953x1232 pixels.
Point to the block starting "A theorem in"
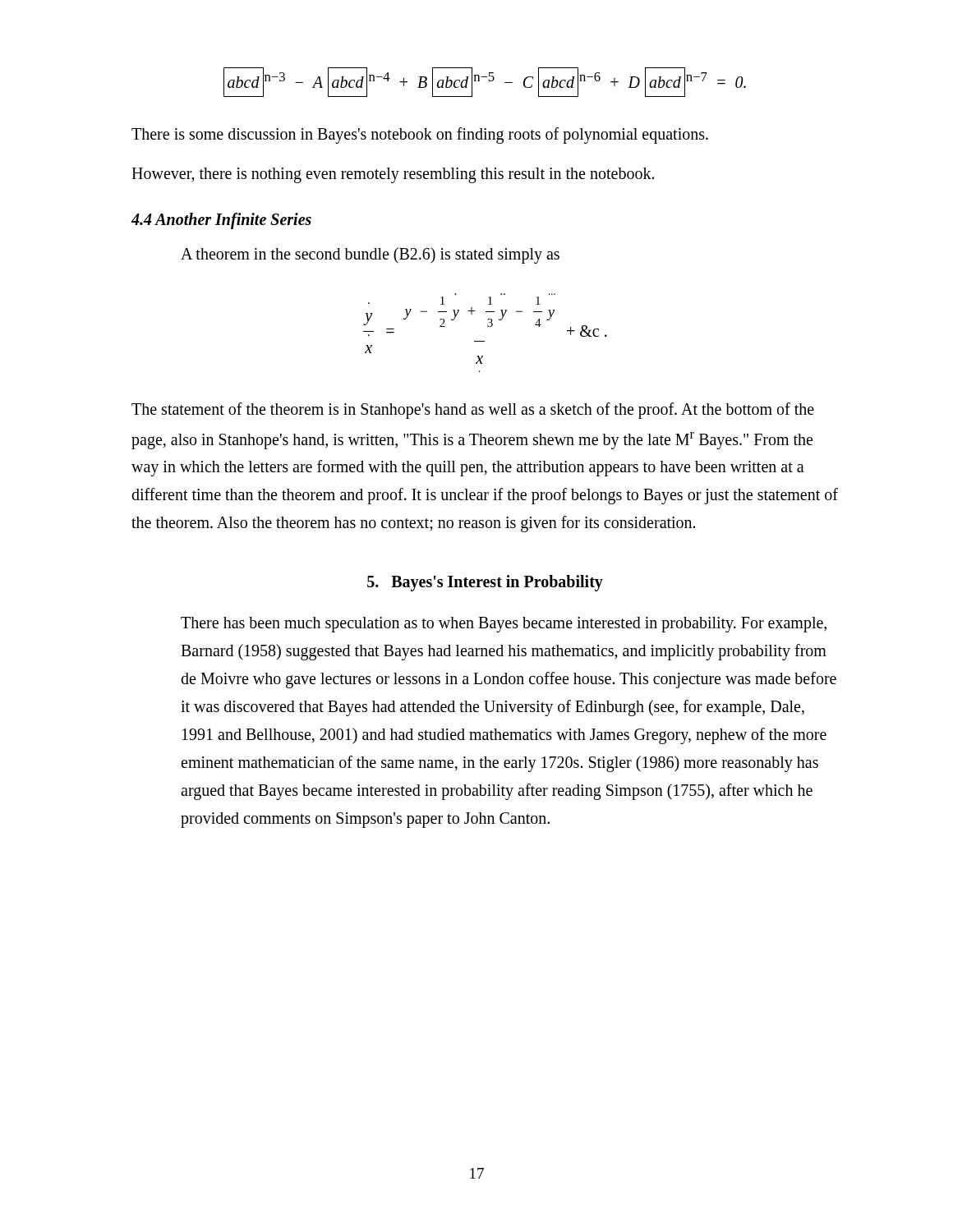coord(370,253)
